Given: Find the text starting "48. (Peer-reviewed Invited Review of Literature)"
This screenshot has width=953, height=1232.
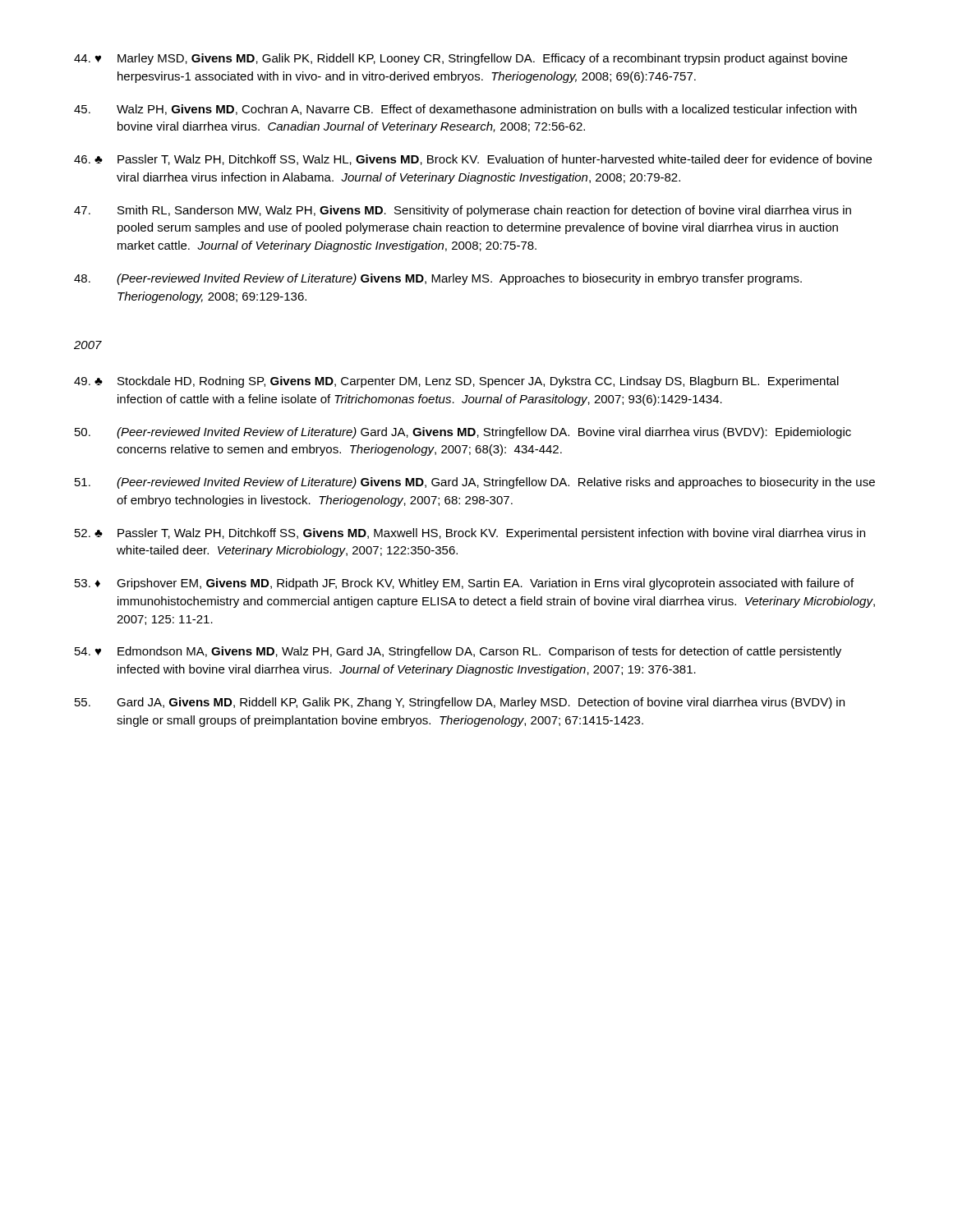Looking at the screenshot, I should coord(476,287).
